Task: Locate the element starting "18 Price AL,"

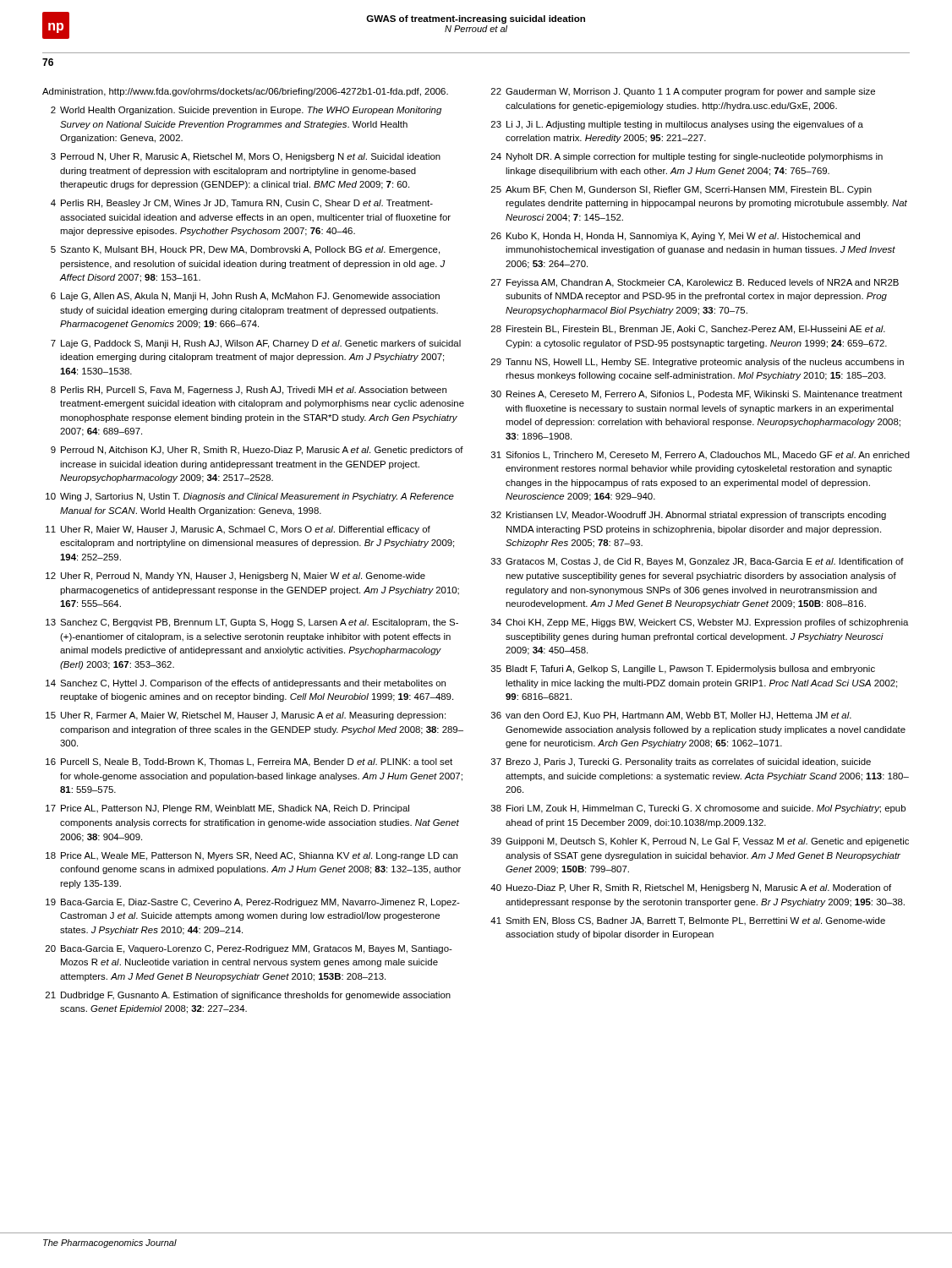Action: (253, 869)
